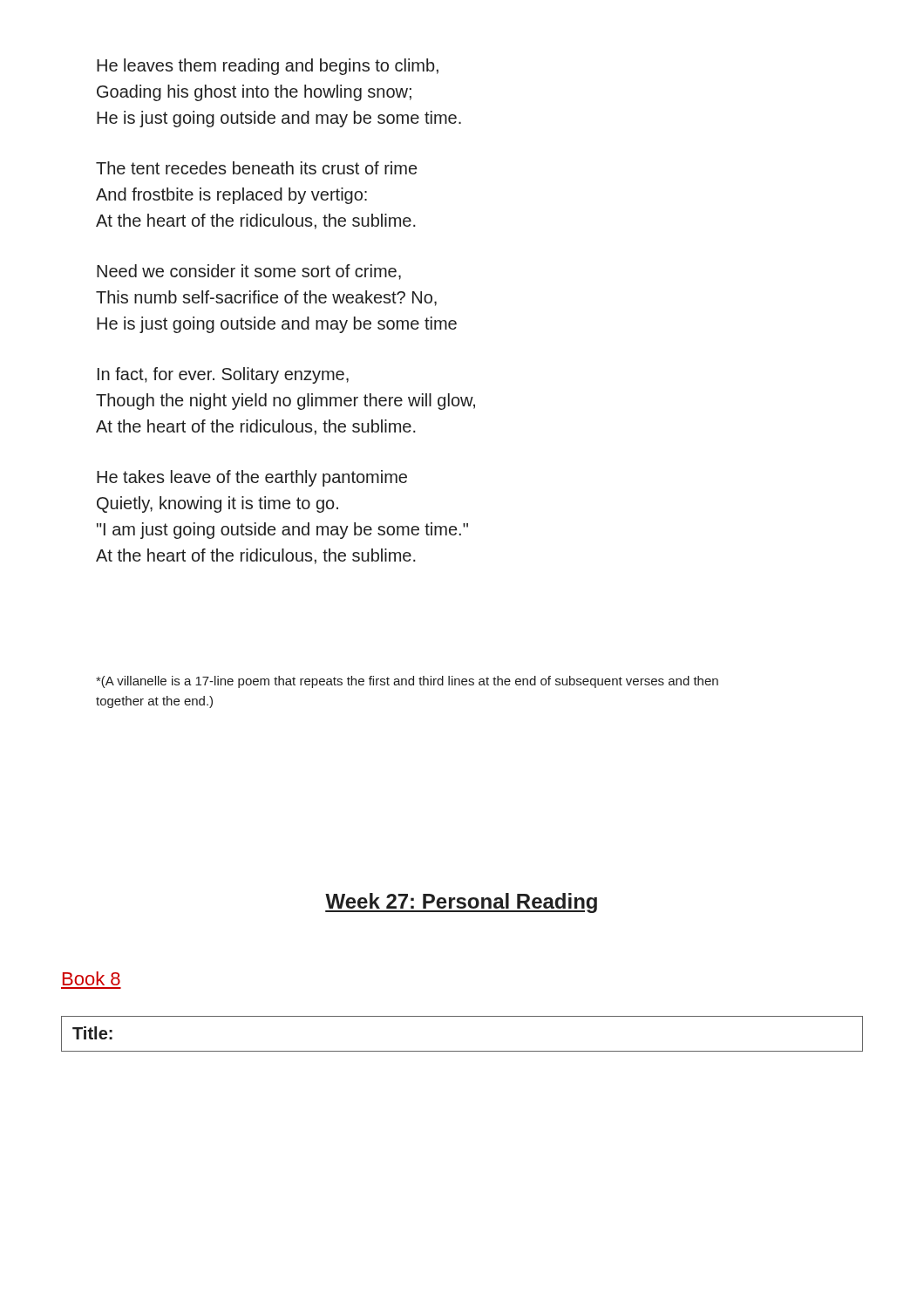Click on the region starting "He leaves them reading"
This screenshot has height=1308, width=924.
pos(427,310)
